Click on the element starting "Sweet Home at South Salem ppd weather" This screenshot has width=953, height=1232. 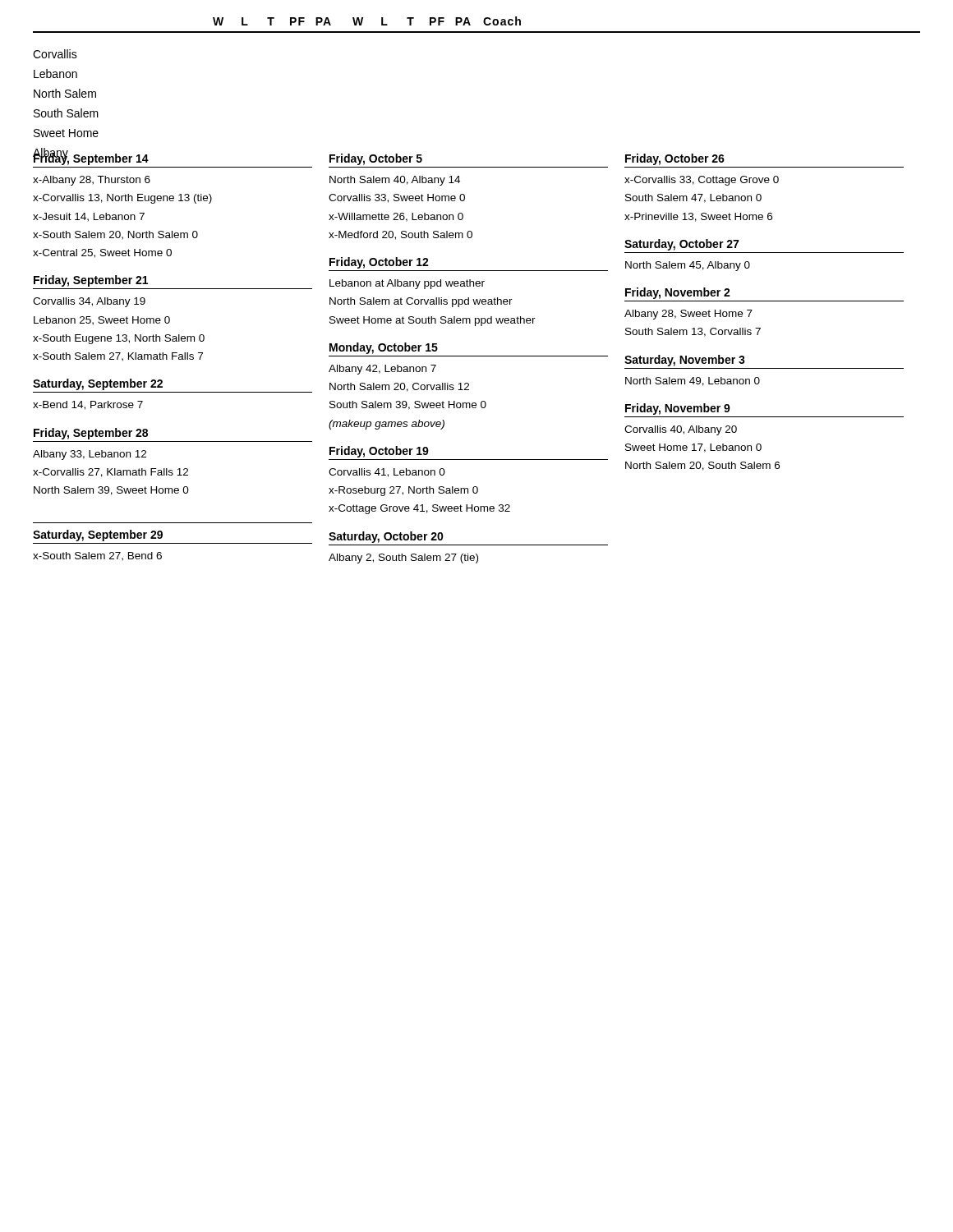432,320
